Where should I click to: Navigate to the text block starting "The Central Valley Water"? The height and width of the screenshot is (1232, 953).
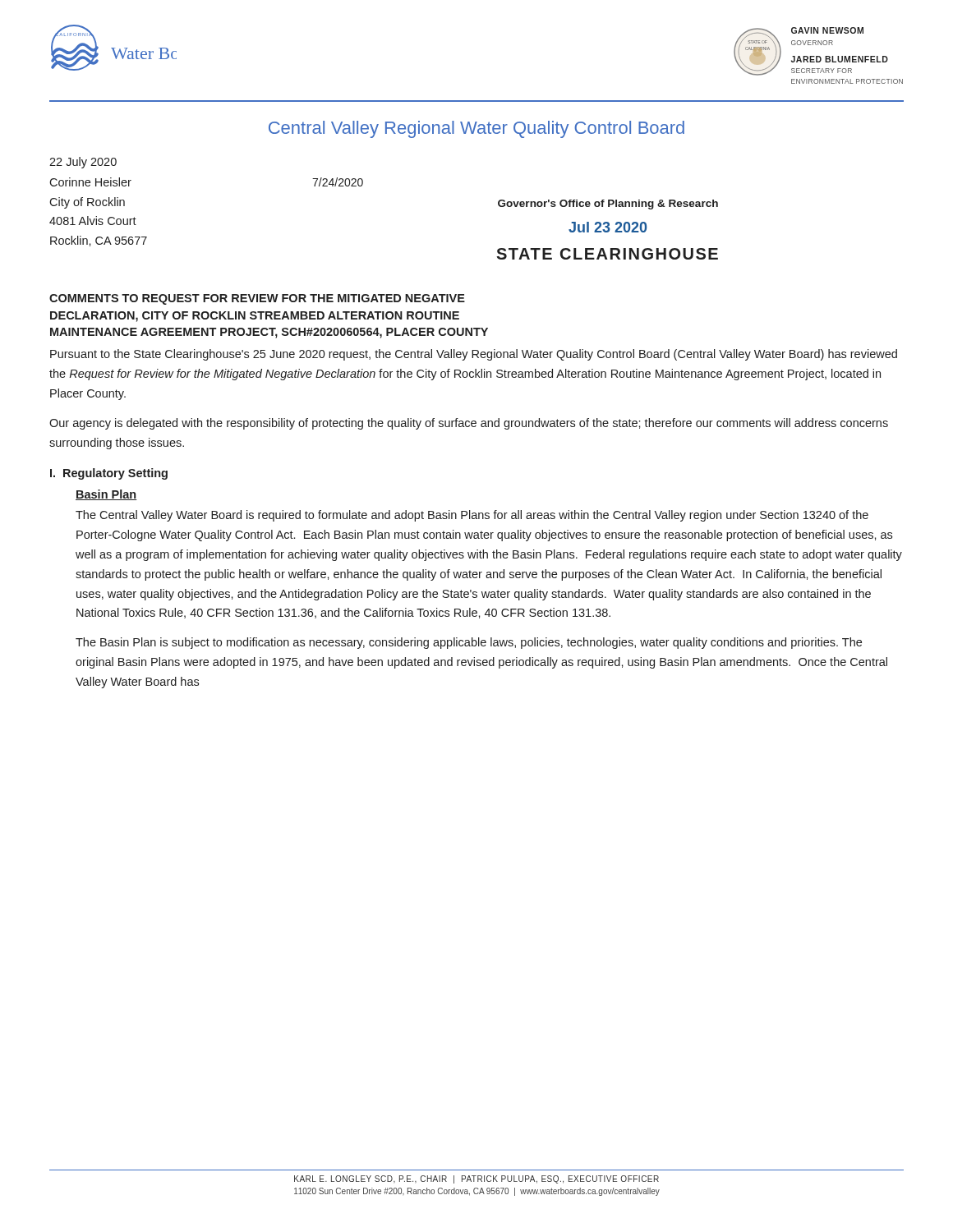tap(489, 564)
